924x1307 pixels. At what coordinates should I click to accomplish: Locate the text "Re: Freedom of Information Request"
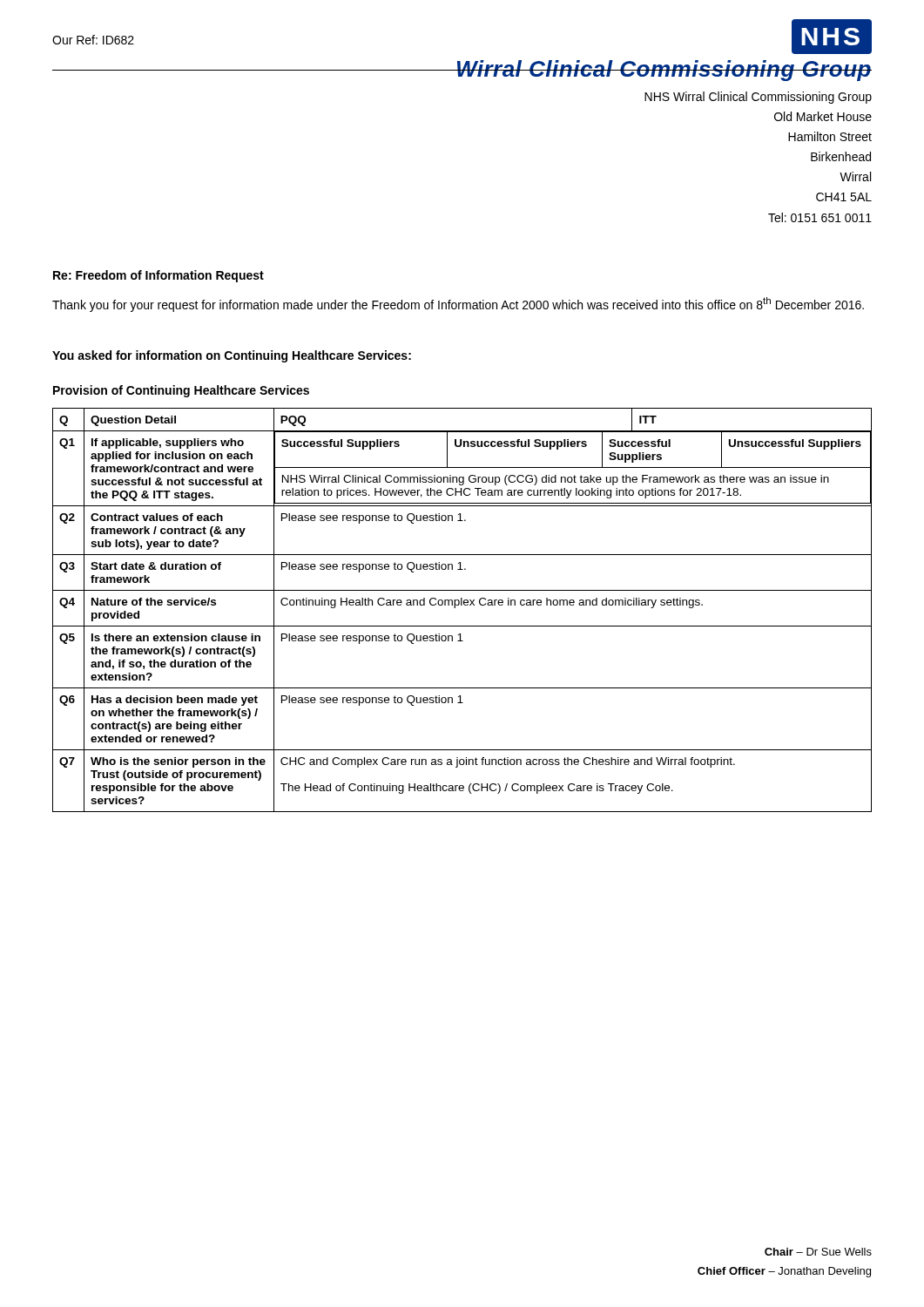[158, 275]
